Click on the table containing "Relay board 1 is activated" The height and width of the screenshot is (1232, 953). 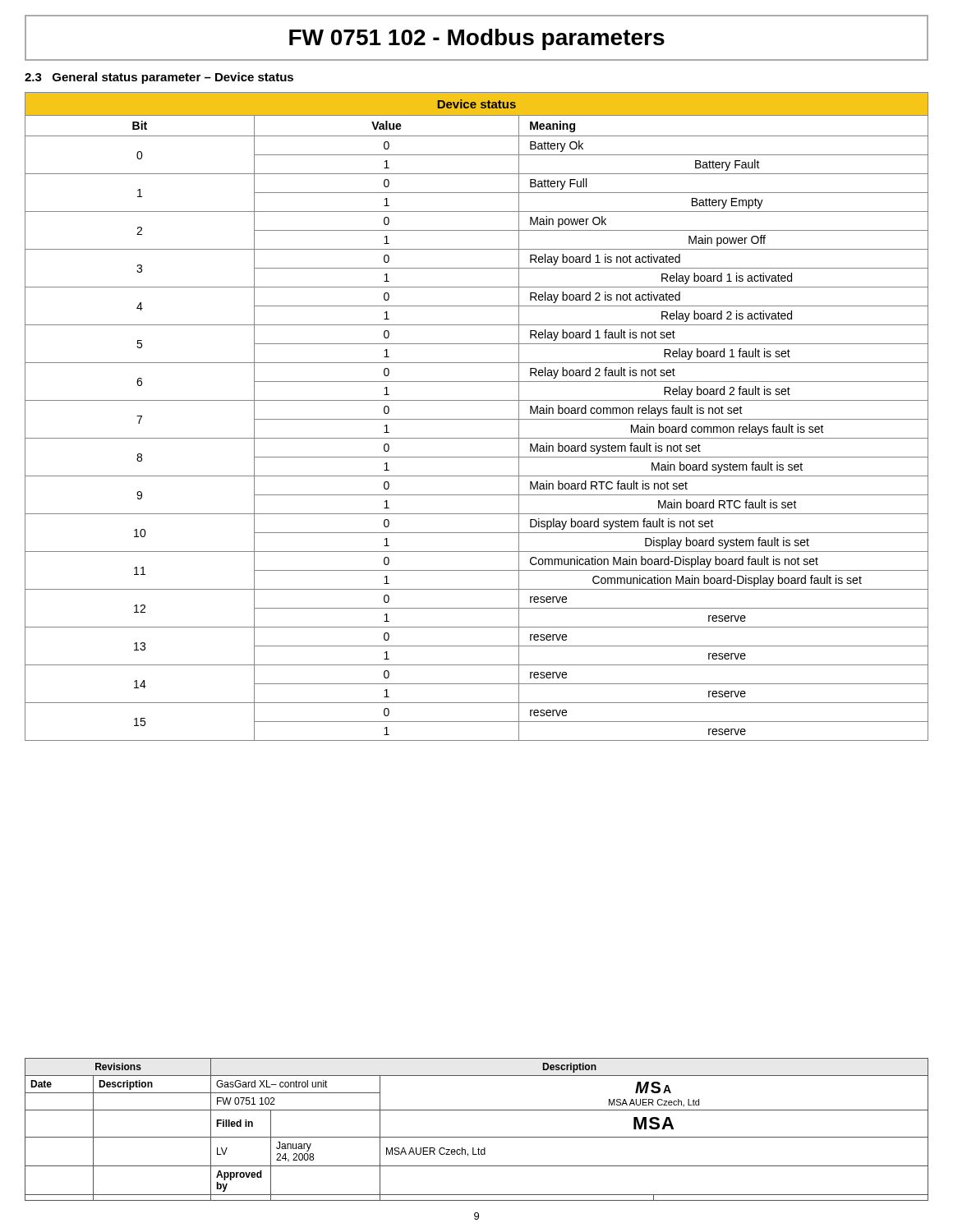[x=476, y=416]
